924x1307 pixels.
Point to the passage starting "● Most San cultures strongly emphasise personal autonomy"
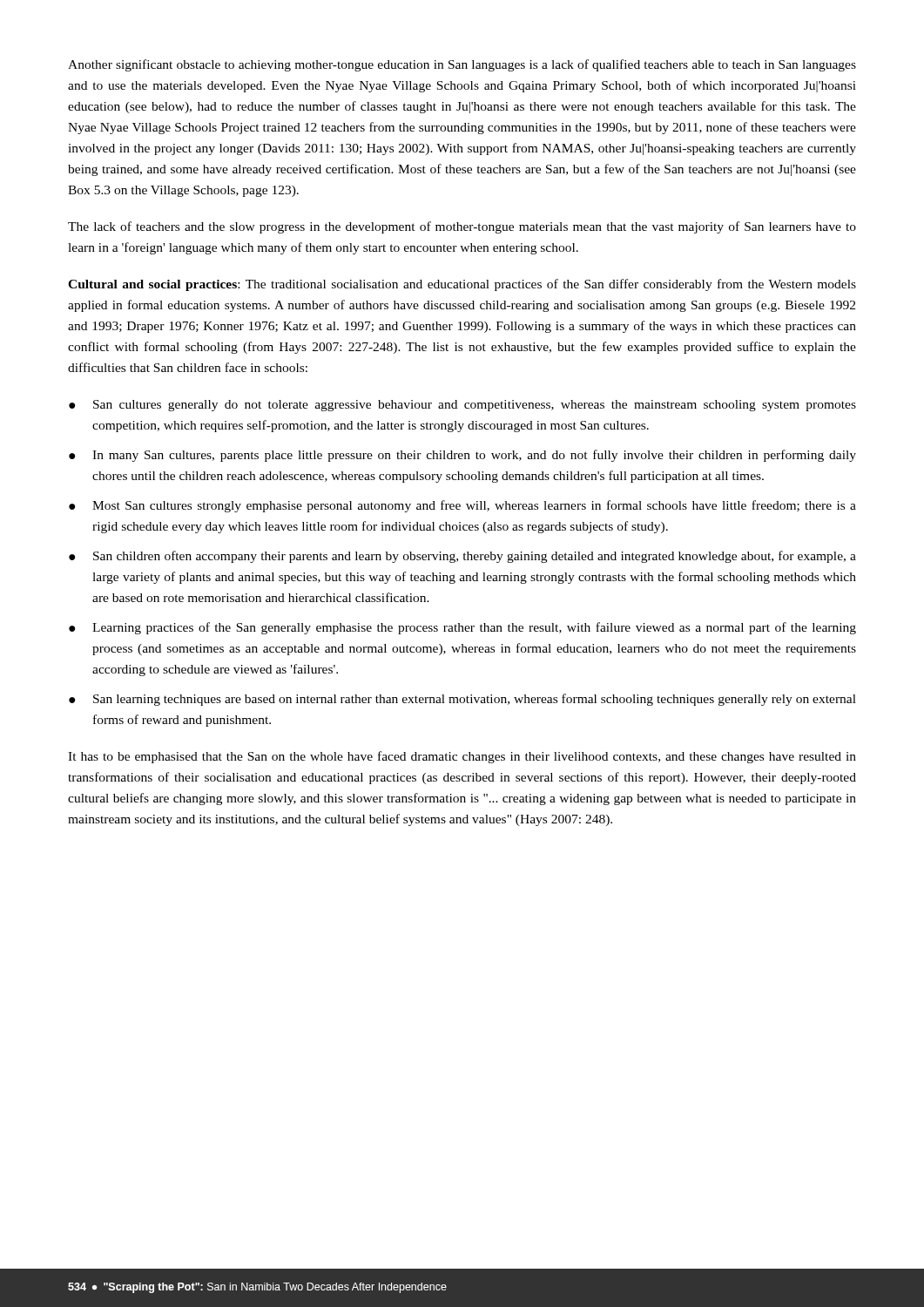click(462, 516)
